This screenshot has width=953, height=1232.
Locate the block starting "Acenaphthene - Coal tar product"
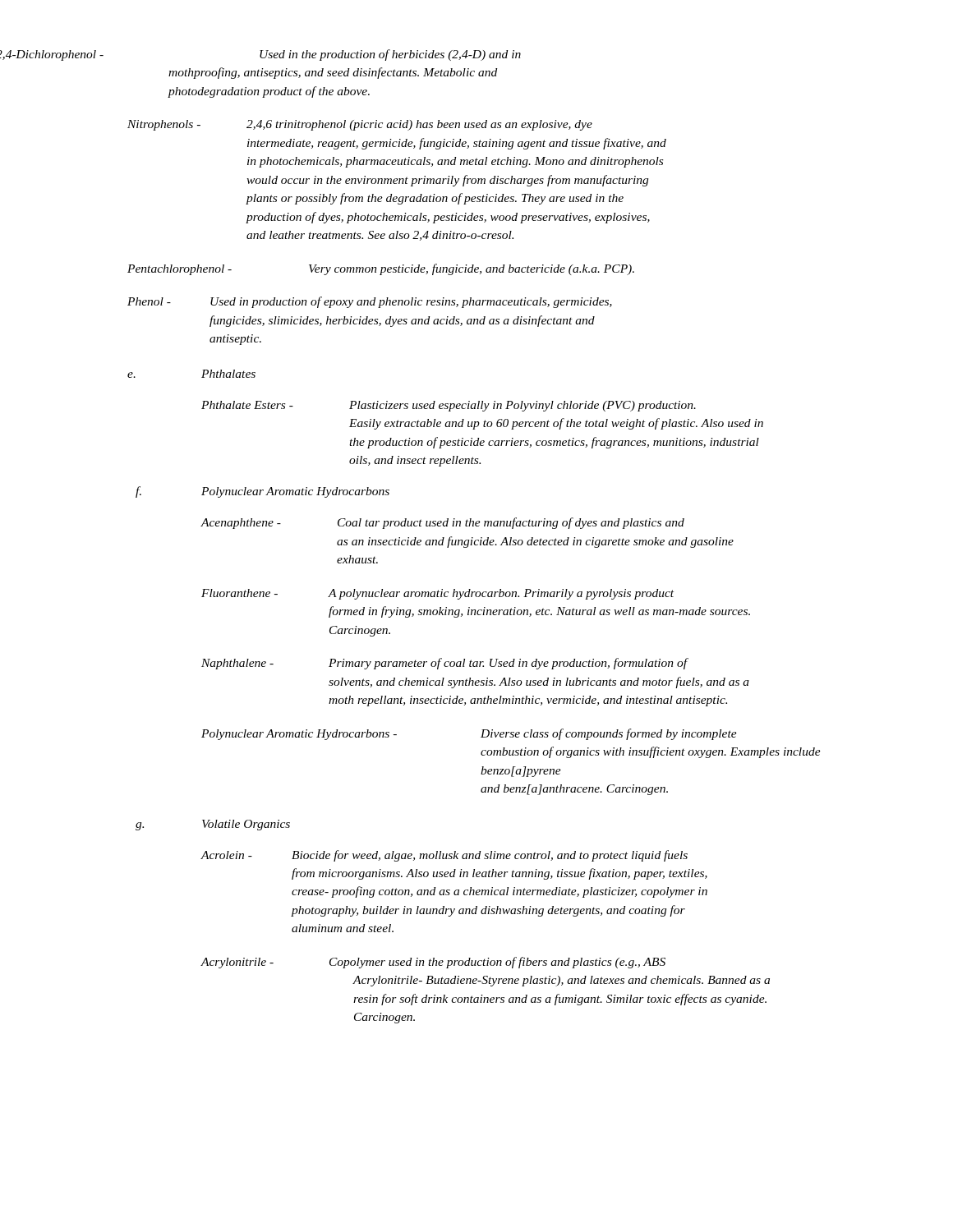[x=544, y=541]
